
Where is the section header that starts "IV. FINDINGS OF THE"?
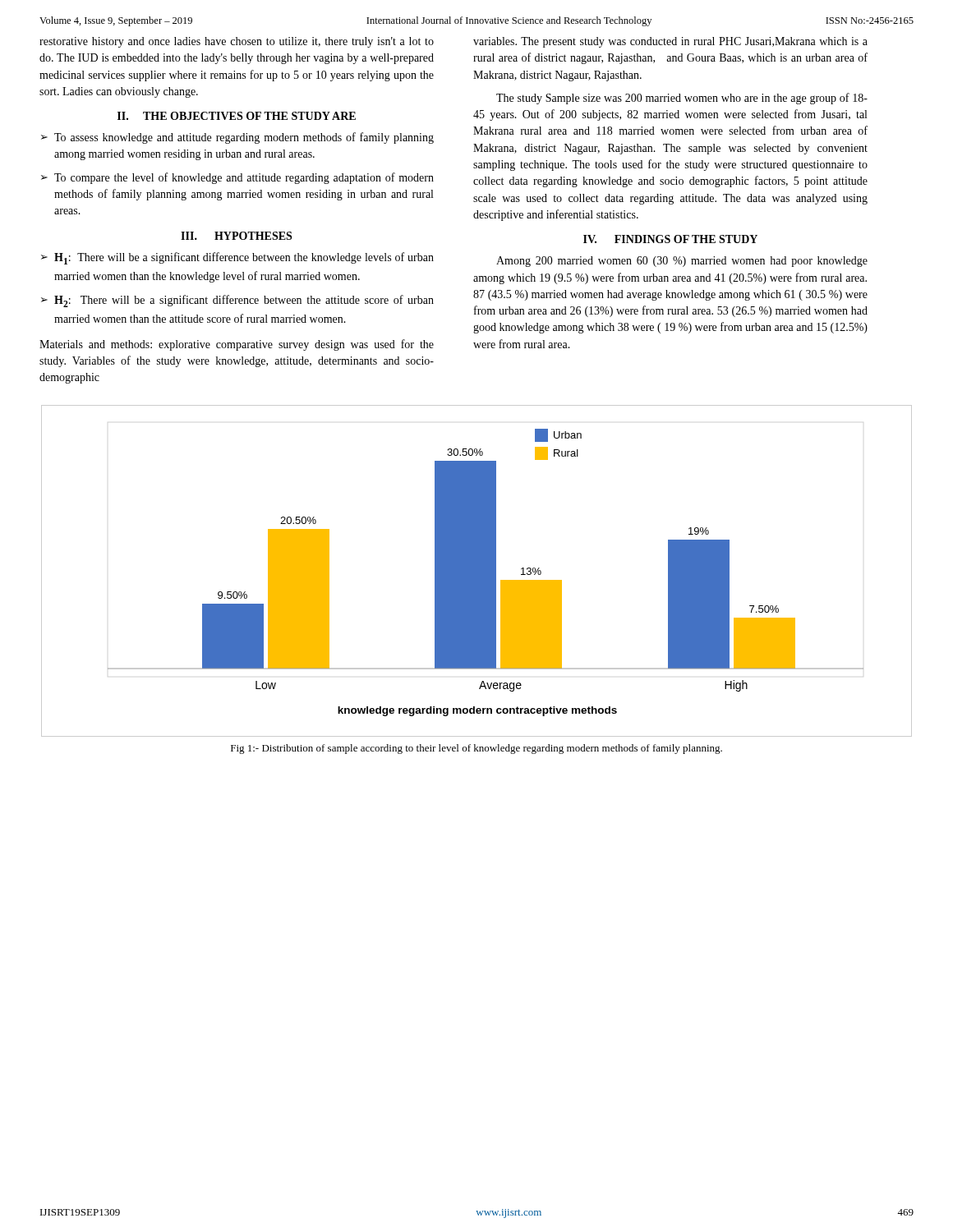(670, 240)
